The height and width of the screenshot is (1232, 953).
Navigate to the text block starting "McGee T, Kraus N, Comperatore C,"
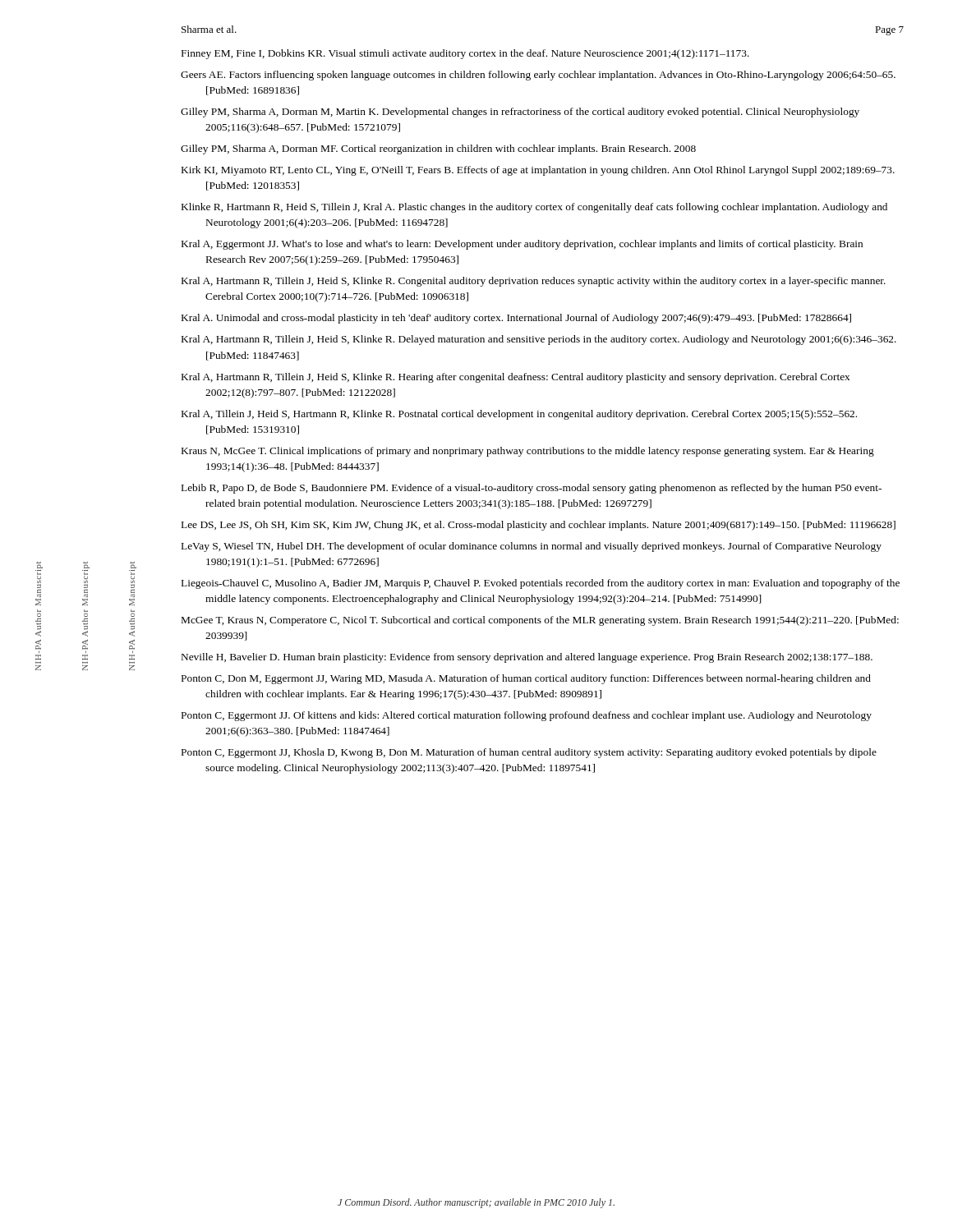[540, 627]
